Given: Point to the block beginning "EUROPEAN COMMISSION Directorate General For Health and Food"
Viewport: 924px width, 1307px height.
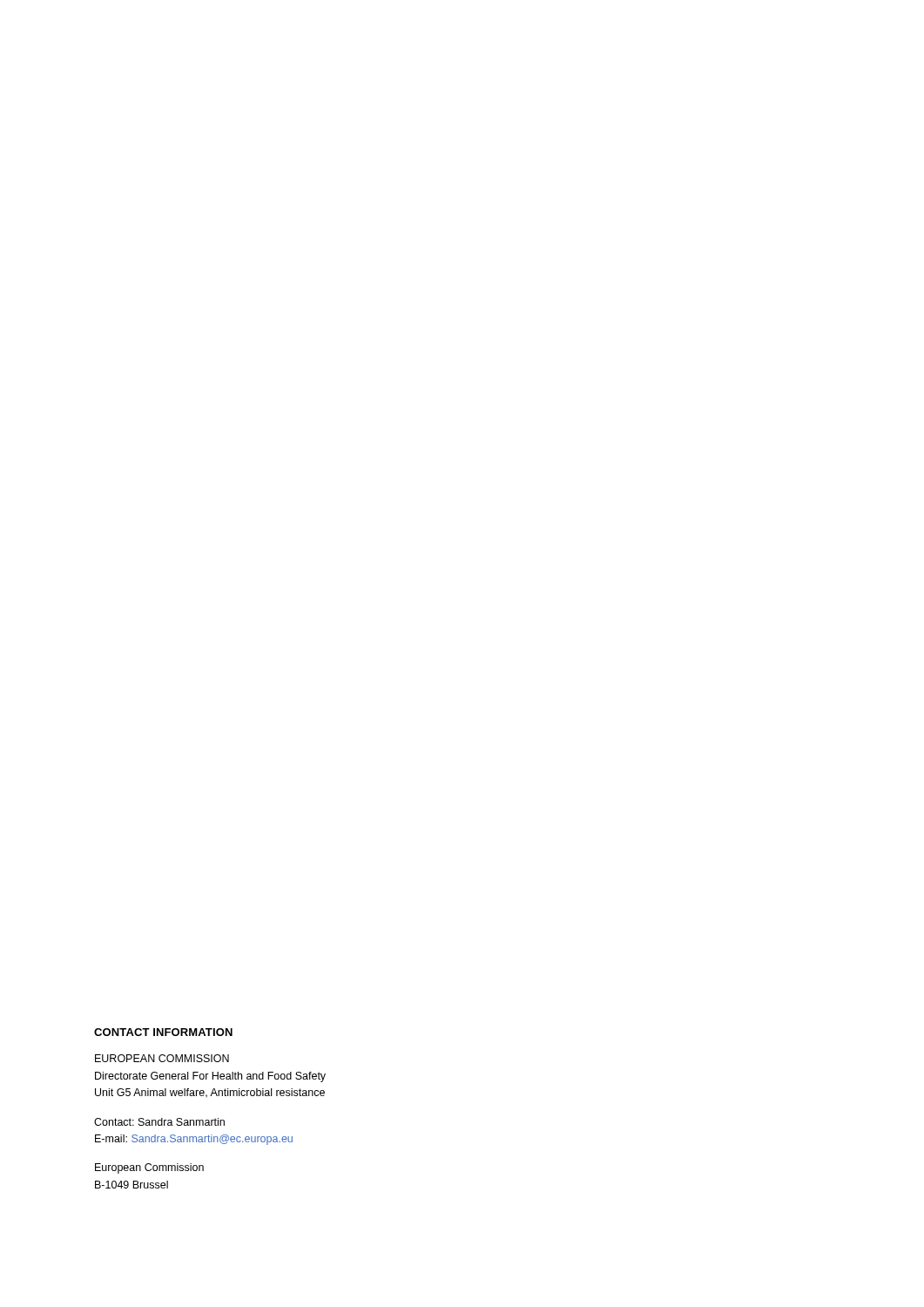Looking at the screenshot, I should click(210, 1076).
